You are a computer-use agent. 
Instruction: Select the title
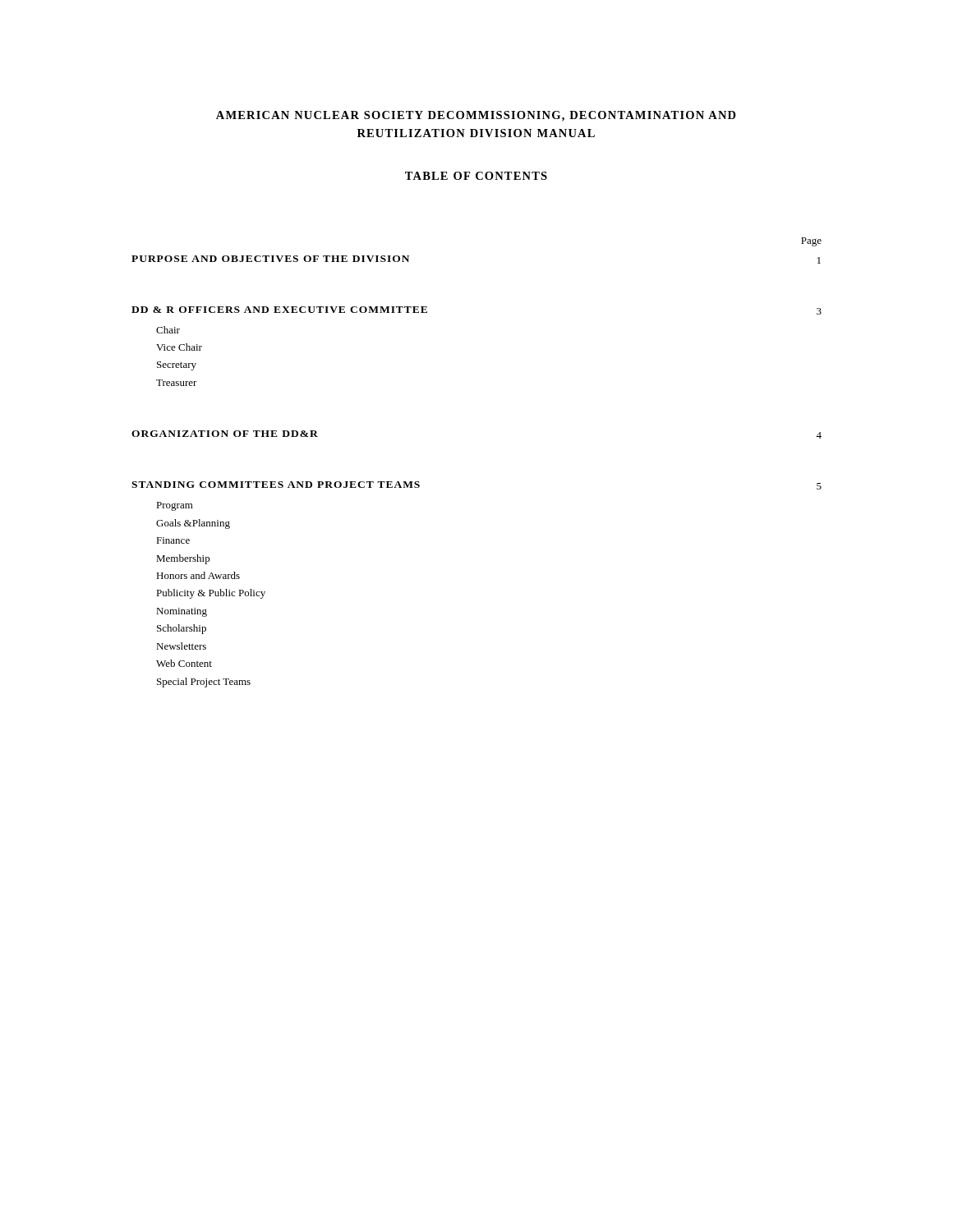[x=476, y=125]
